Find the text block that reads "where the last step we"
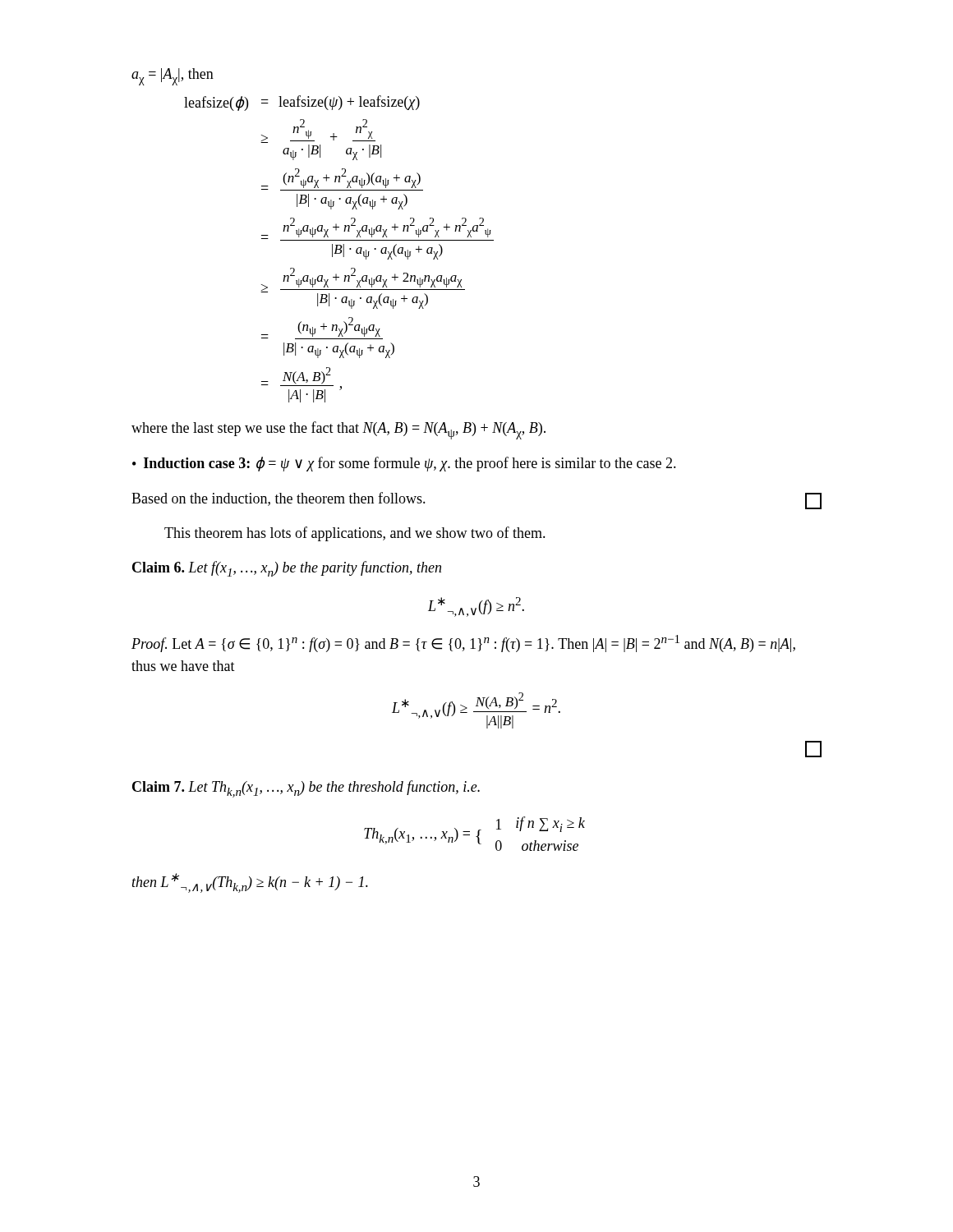 (339, 430)
